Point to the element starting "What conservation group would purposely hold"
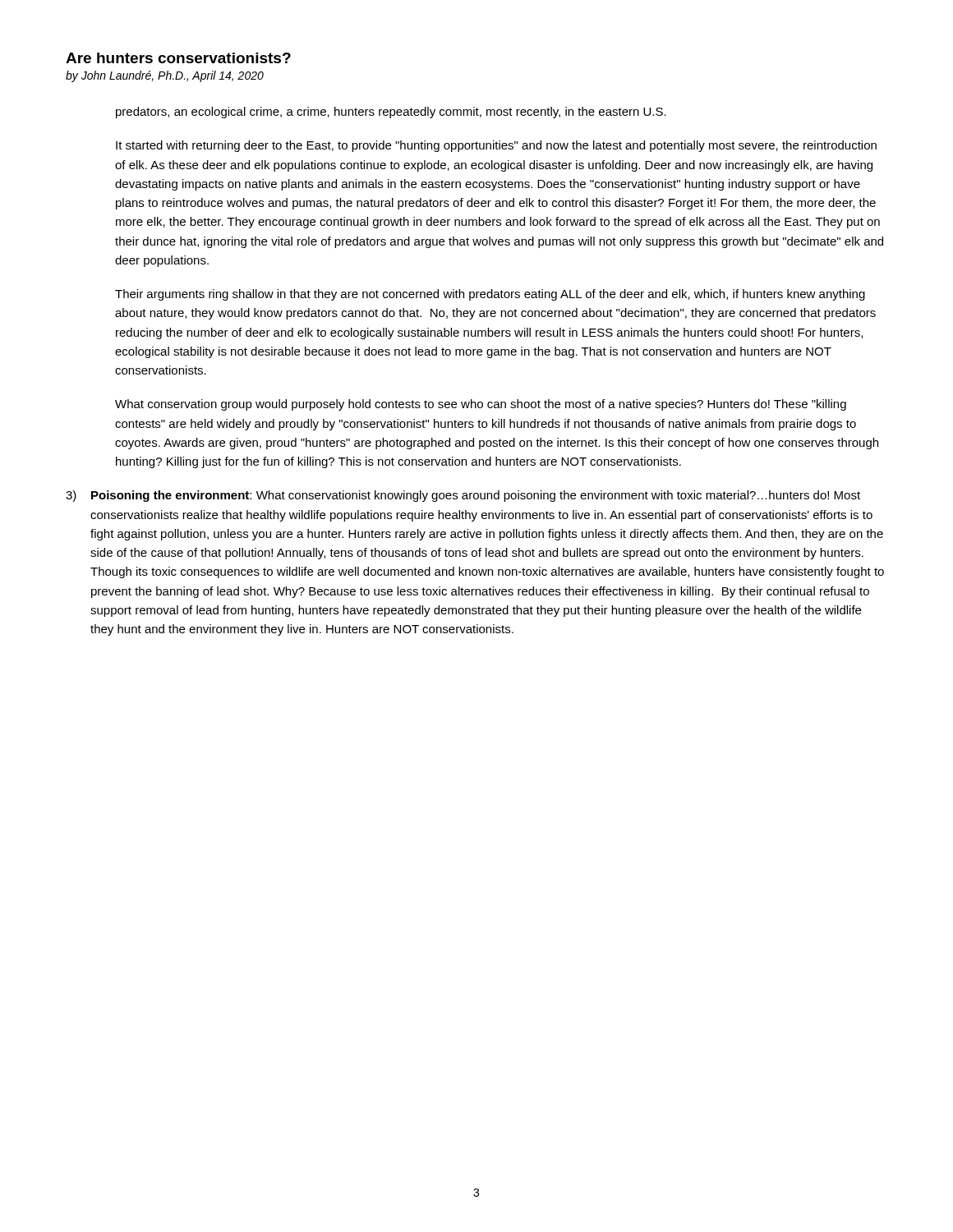This screenshot has width=953, height=1232. click(x=497, y=433)
